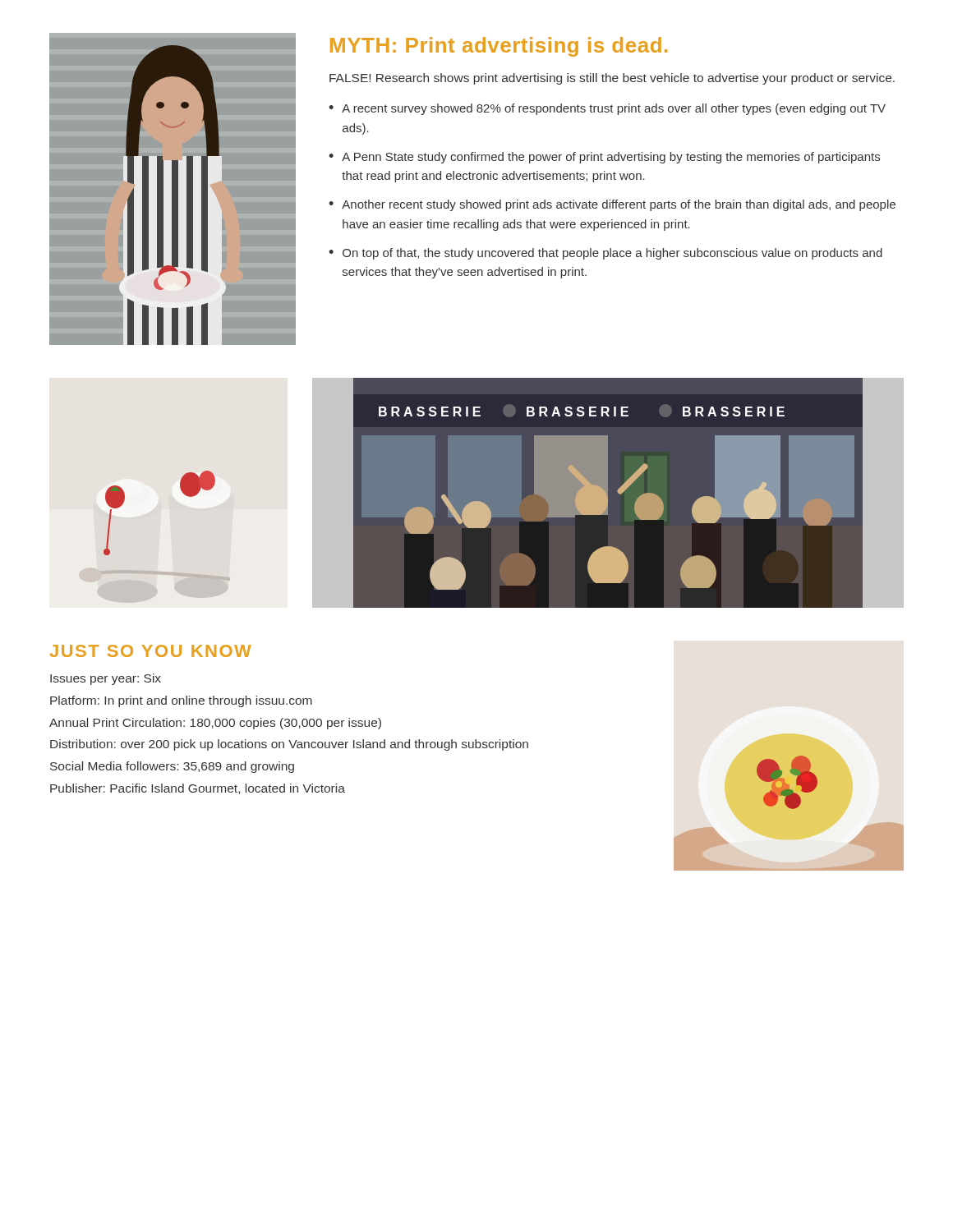This screenshot has width=953, height=1232.
Task: Locate the text starting "JUST SO YOU KNOW"
Action: pyautogui.click(x=151, y=651)
